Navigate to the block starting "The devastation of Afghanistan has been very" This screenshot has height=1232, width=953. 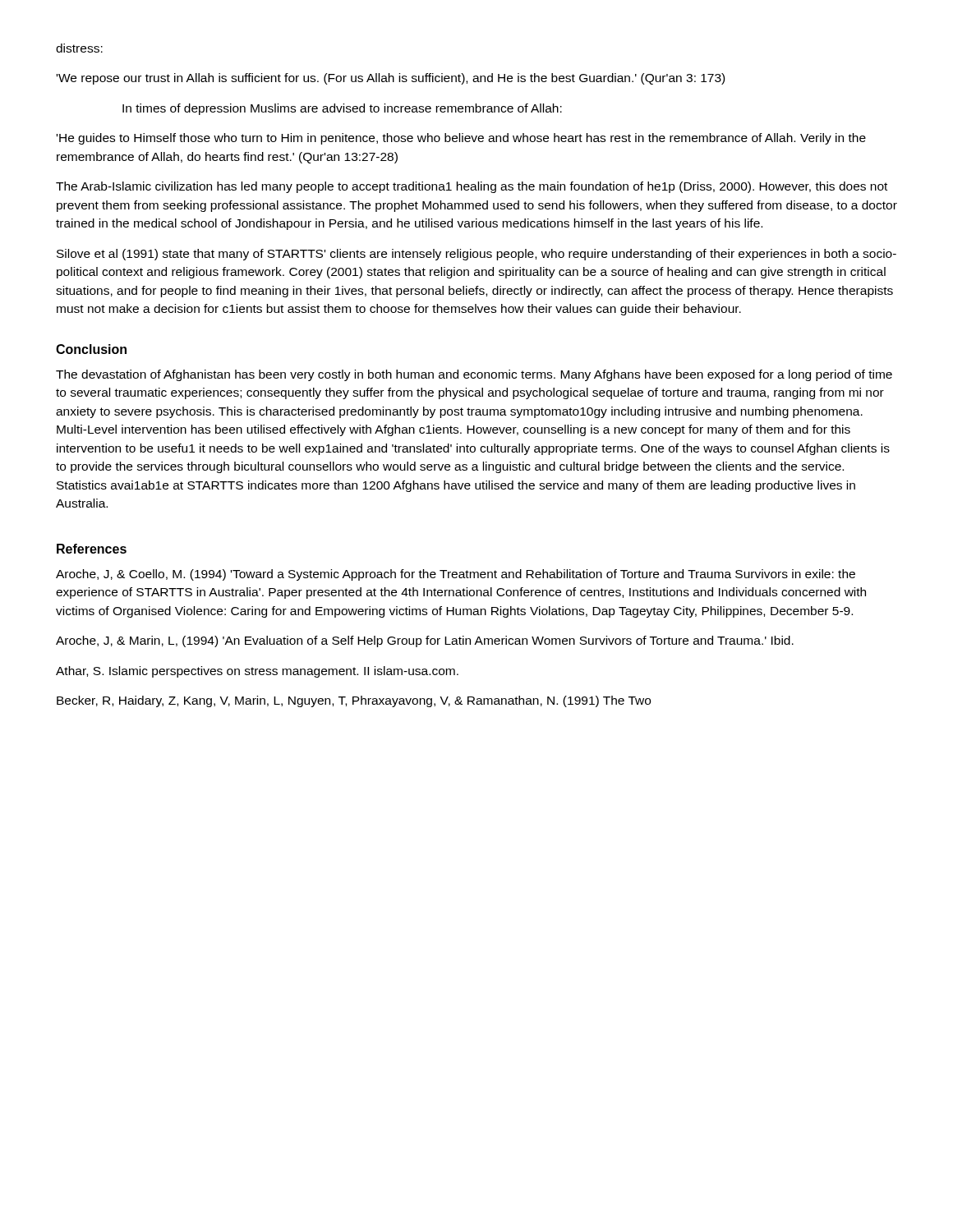[474, 439]
